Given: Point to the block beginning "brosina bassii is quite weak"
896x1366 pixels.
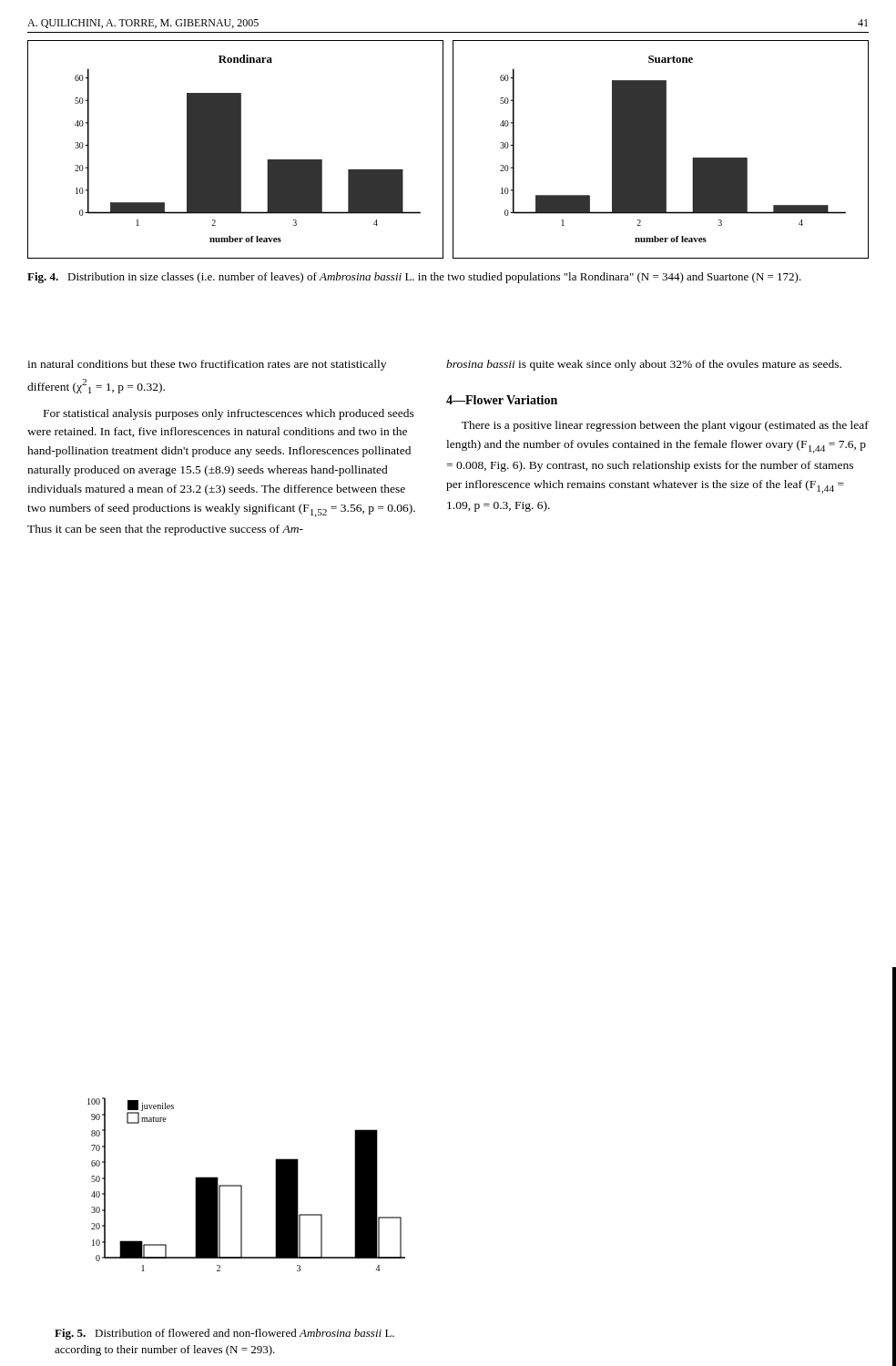Looking at the screenshot, I should pyautogui.click(x=644, y=364).
